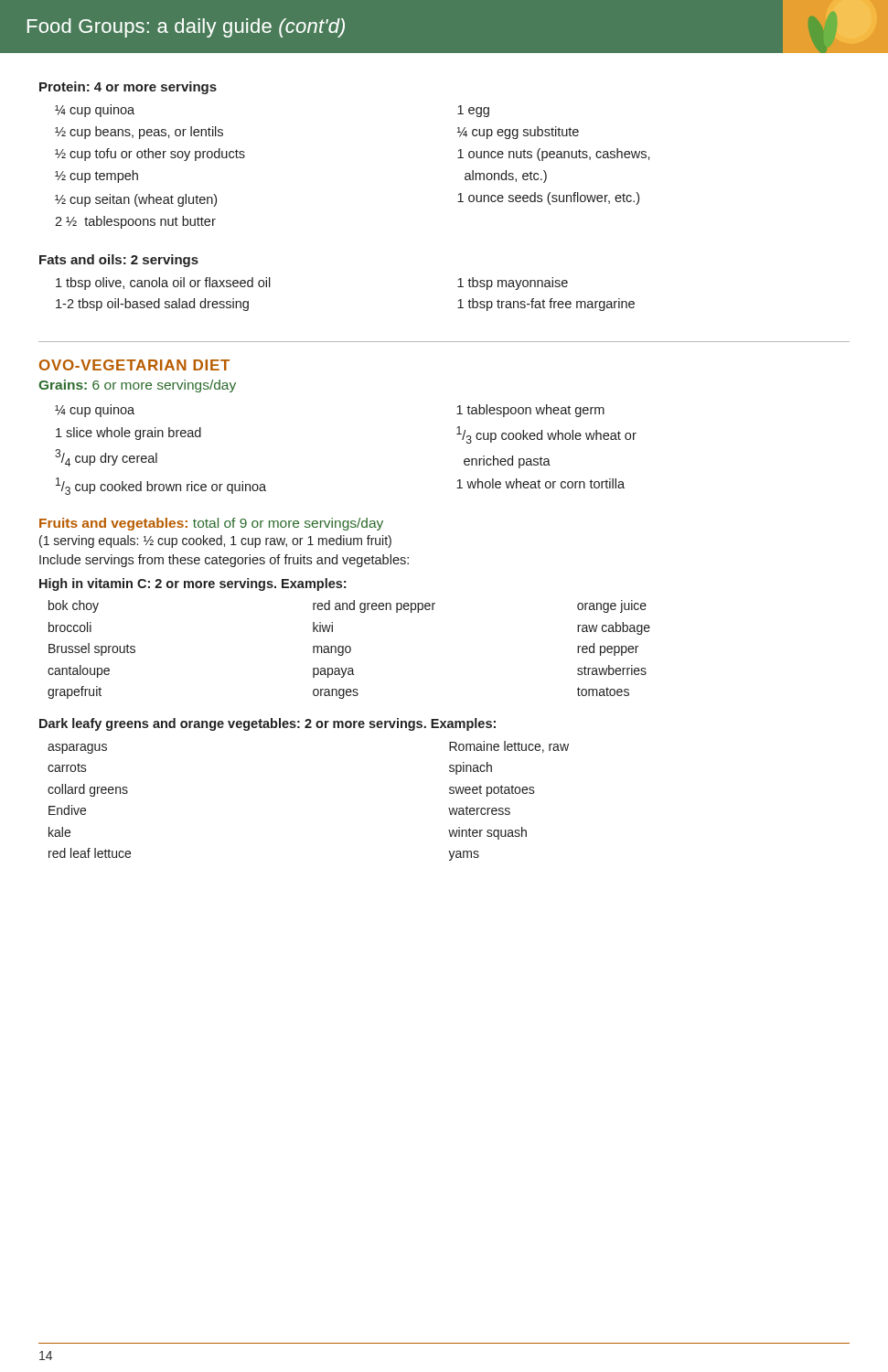Select the list item containing "raw cabbage"
This screenshot has height=1372, width=888.
[614, 627]
